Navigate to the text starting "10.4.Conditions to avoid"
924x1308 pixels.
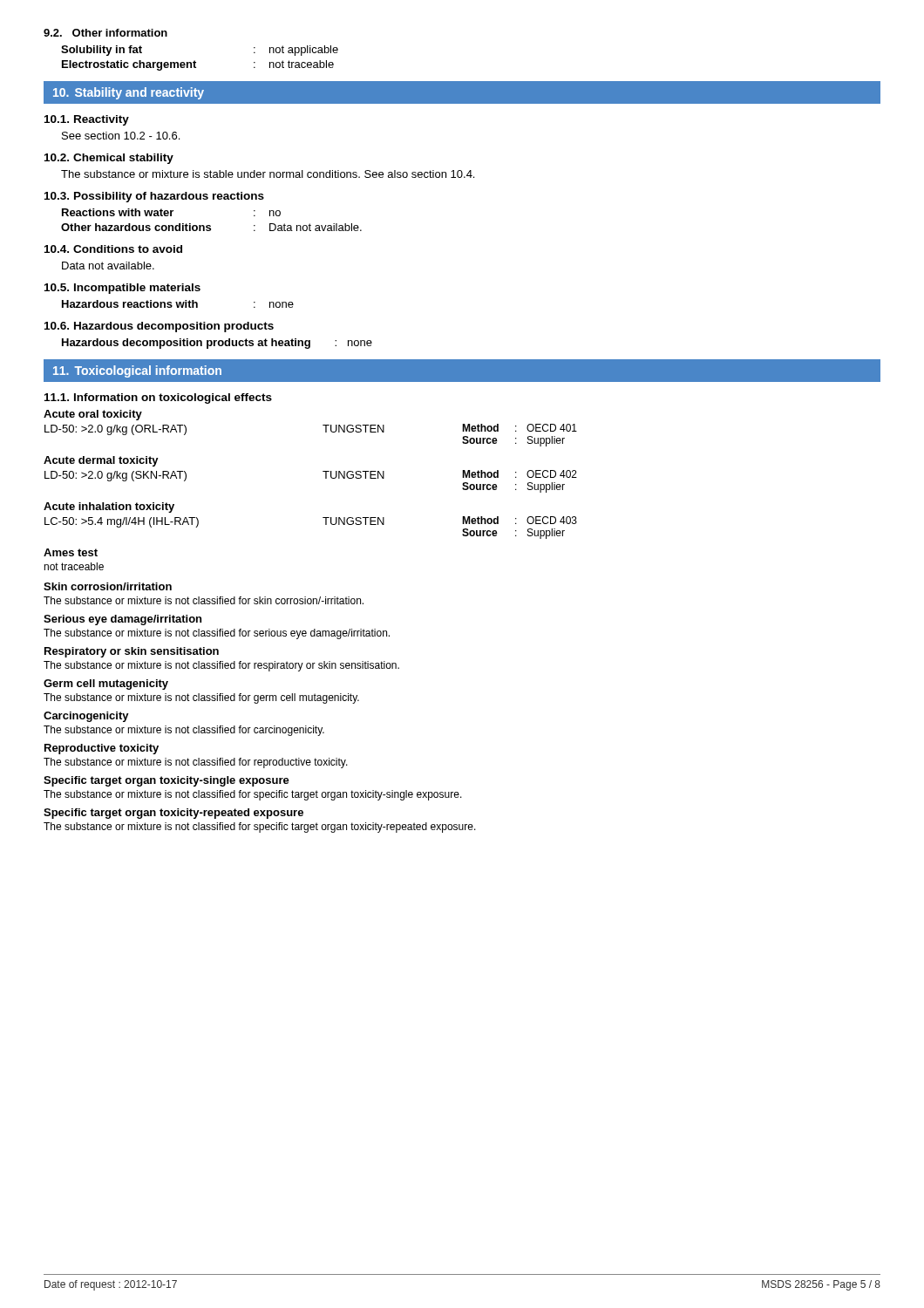point(113,249)
